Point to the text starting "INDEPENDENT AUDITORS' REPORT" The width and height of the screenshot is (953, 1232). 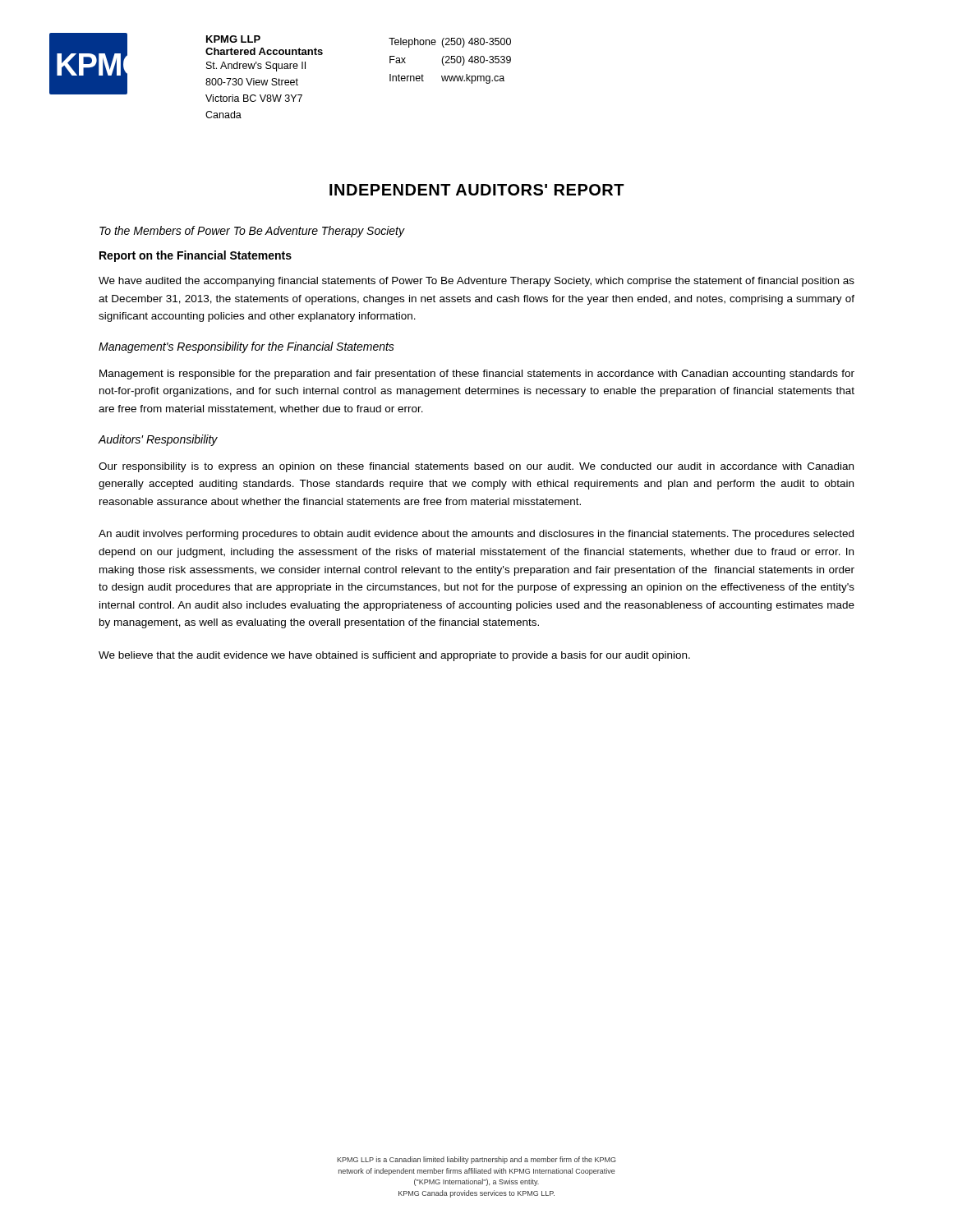[476, 190]
